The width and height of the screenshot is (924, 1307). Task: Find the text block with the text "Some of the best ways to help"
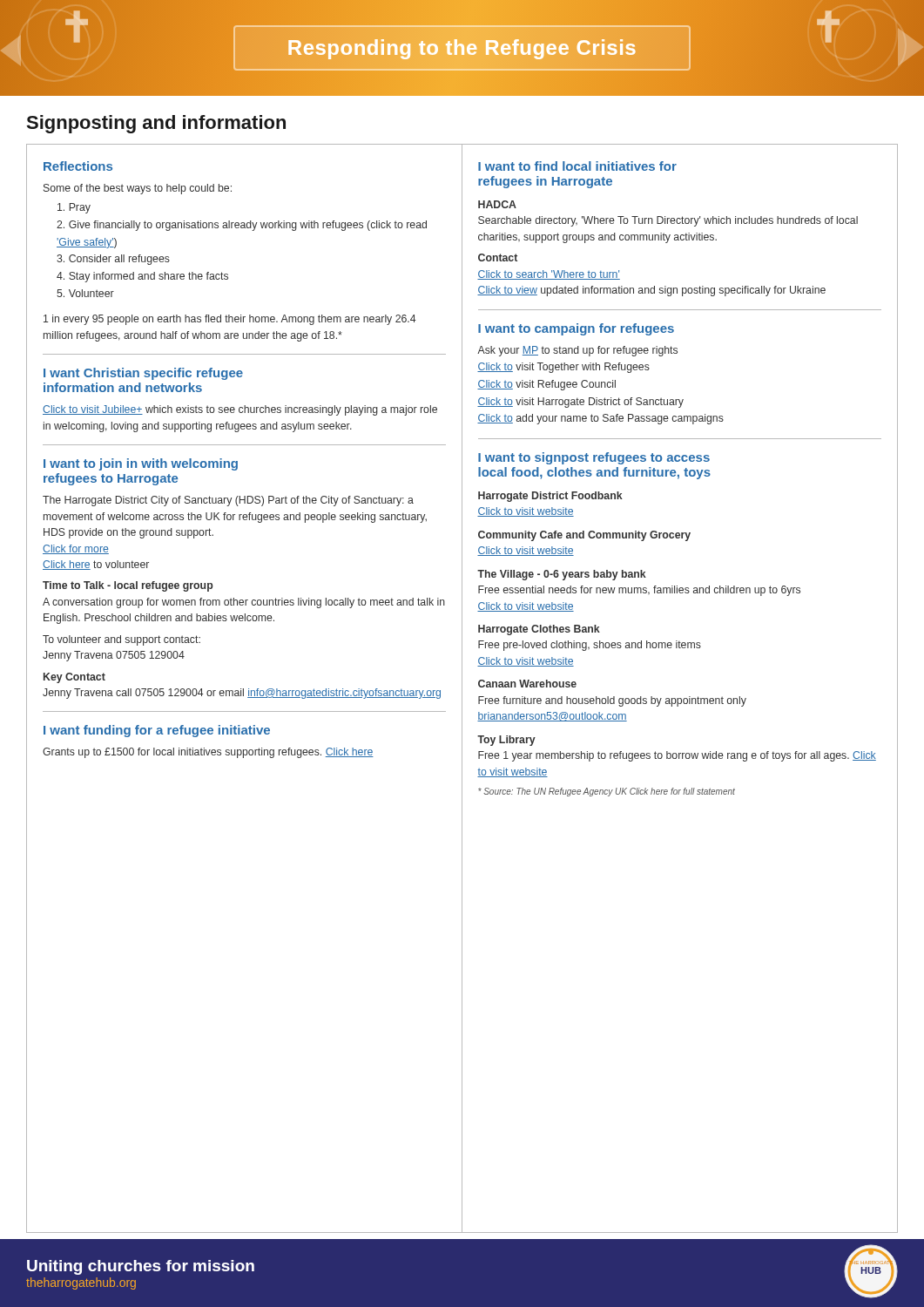[x=138, y=188]
